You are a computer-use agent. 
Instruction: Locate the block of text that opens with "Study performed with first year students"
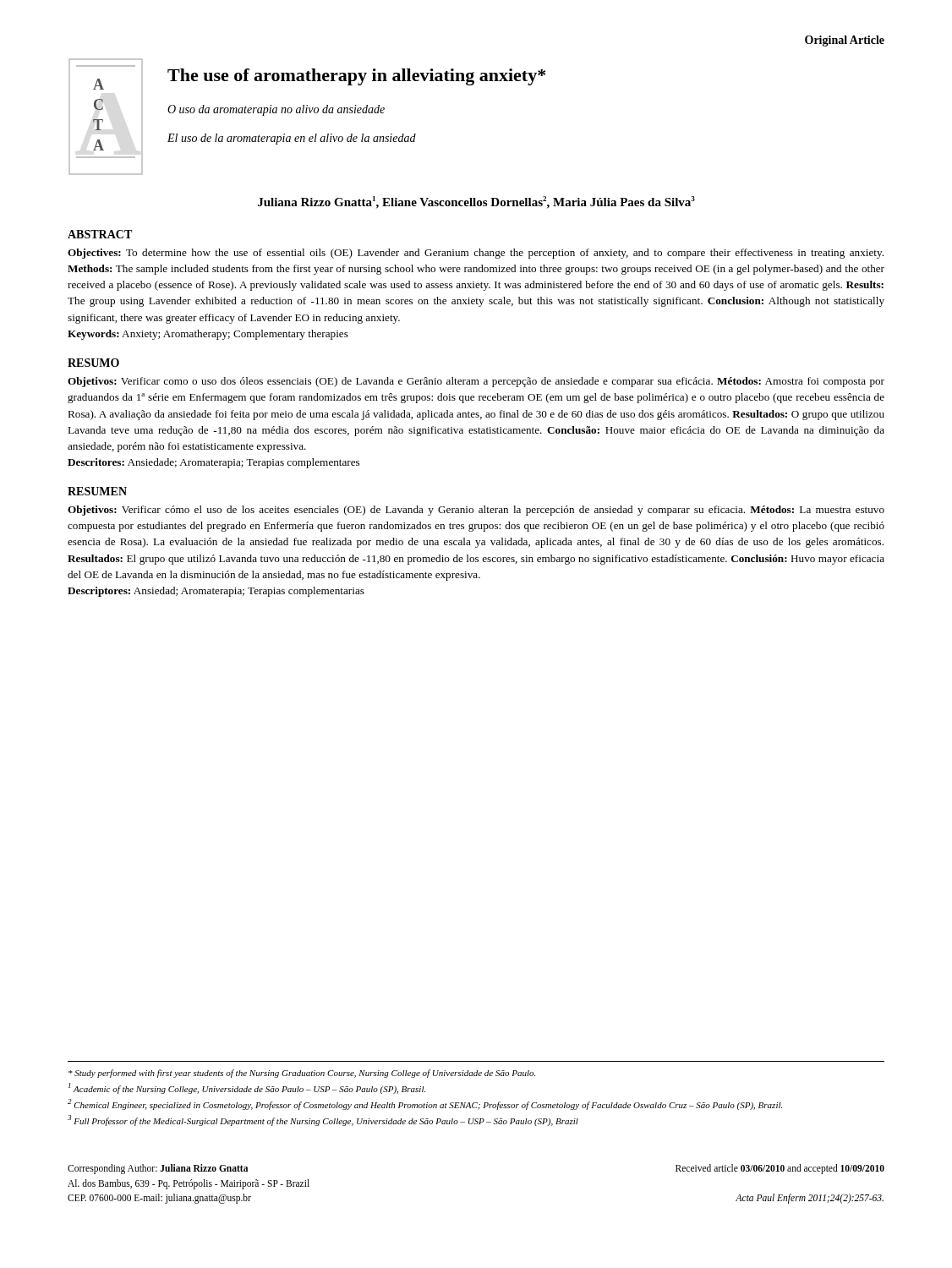(476, 1097)
